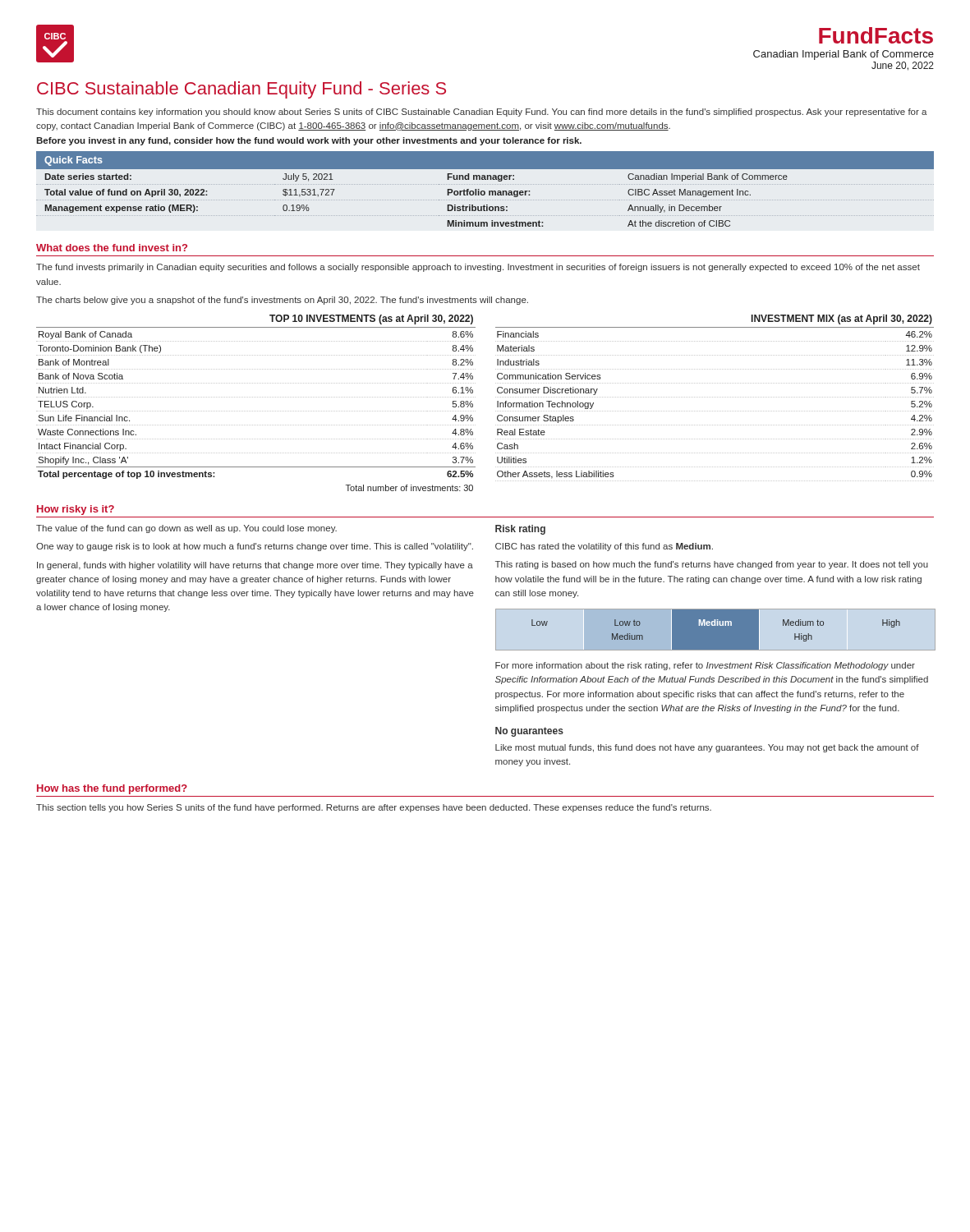This screenshot has width=970, height=1232.
Task: Find the section header that reads "How risky is it?"
Action: [x=75, y=509]
